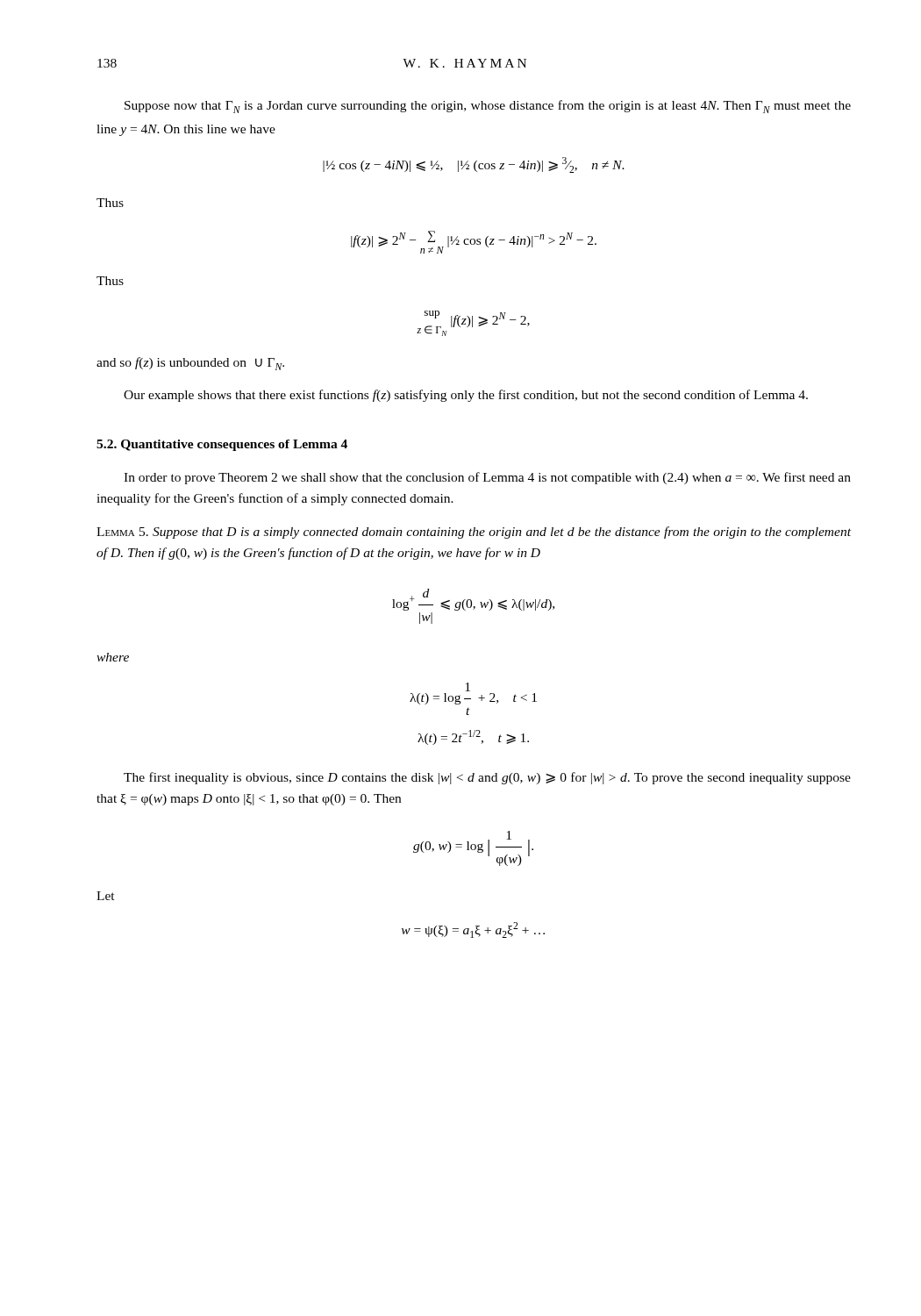Locate the block starting "g(0, w) = log"
Image resolution: width=921 pixels, height=1316 pixels.
pos(474,847)
